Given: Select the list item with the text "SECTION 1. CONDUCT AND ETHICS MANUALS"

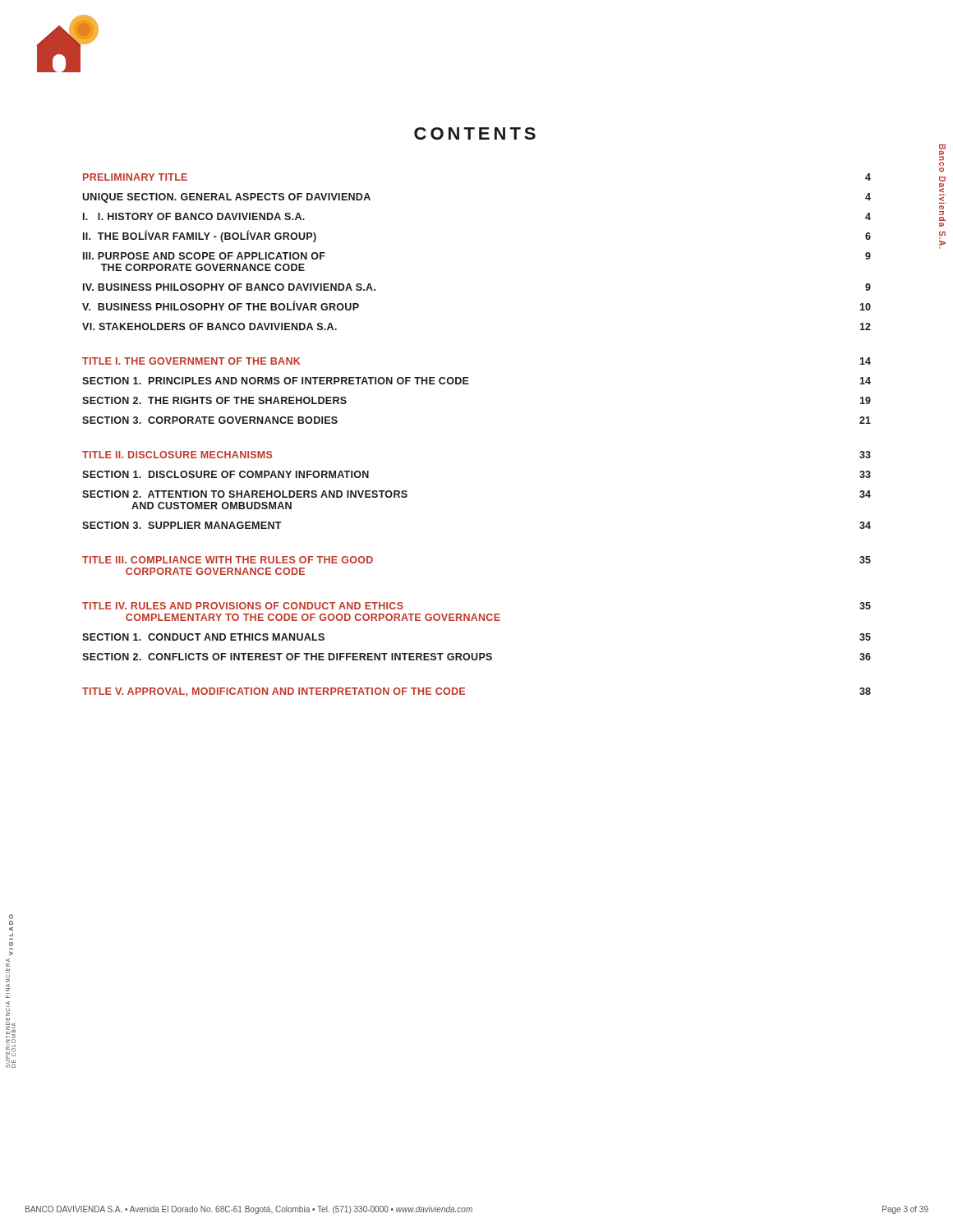Looking at the screenshot, I should point(207,637).
